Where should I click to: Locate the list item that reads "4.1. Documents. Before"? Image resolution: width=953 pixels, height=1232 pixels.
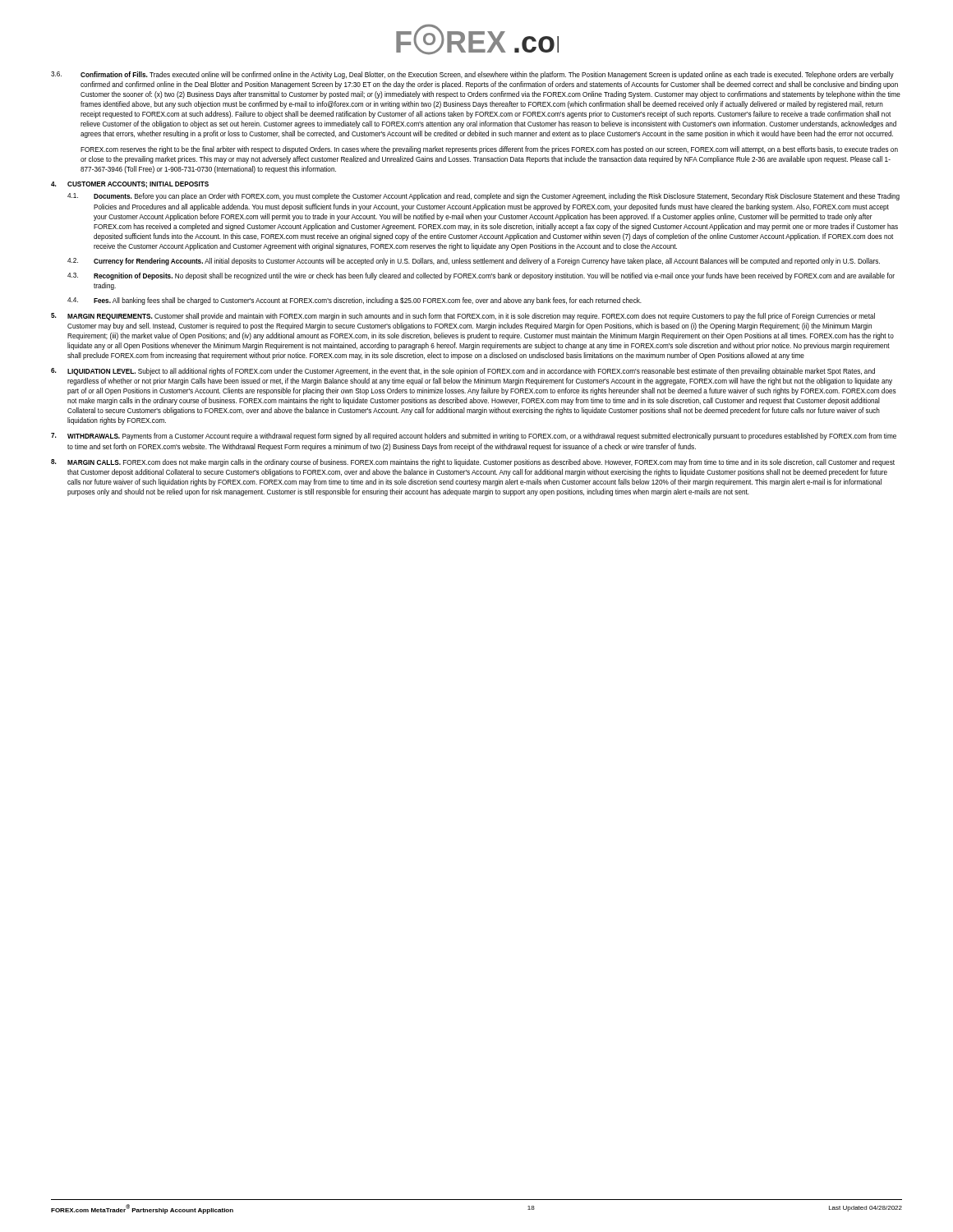(485, 222)
